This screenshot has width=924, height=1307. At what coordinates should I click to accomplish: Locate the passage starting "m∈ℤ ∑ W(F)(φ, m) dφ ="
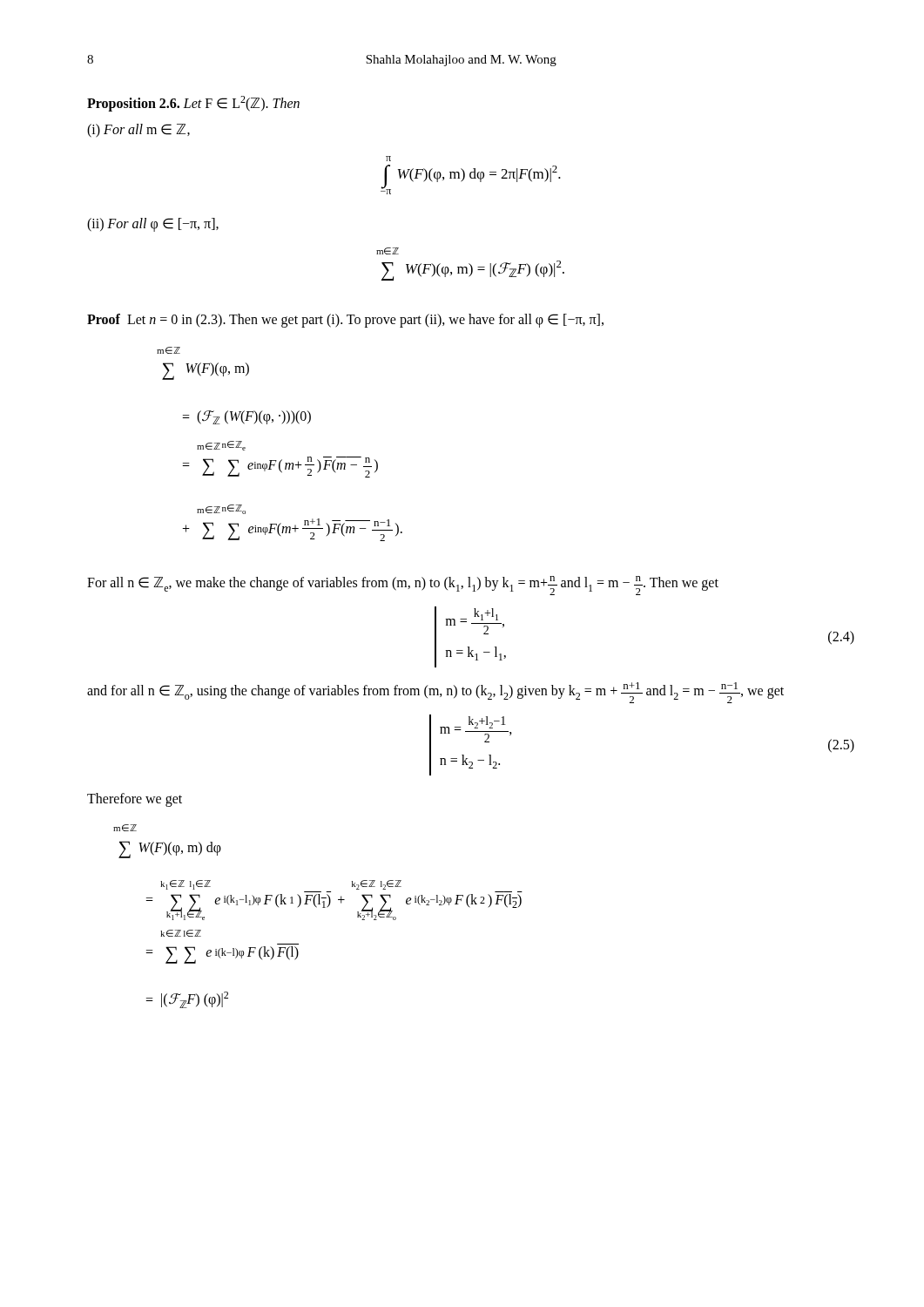pos(484,917)
